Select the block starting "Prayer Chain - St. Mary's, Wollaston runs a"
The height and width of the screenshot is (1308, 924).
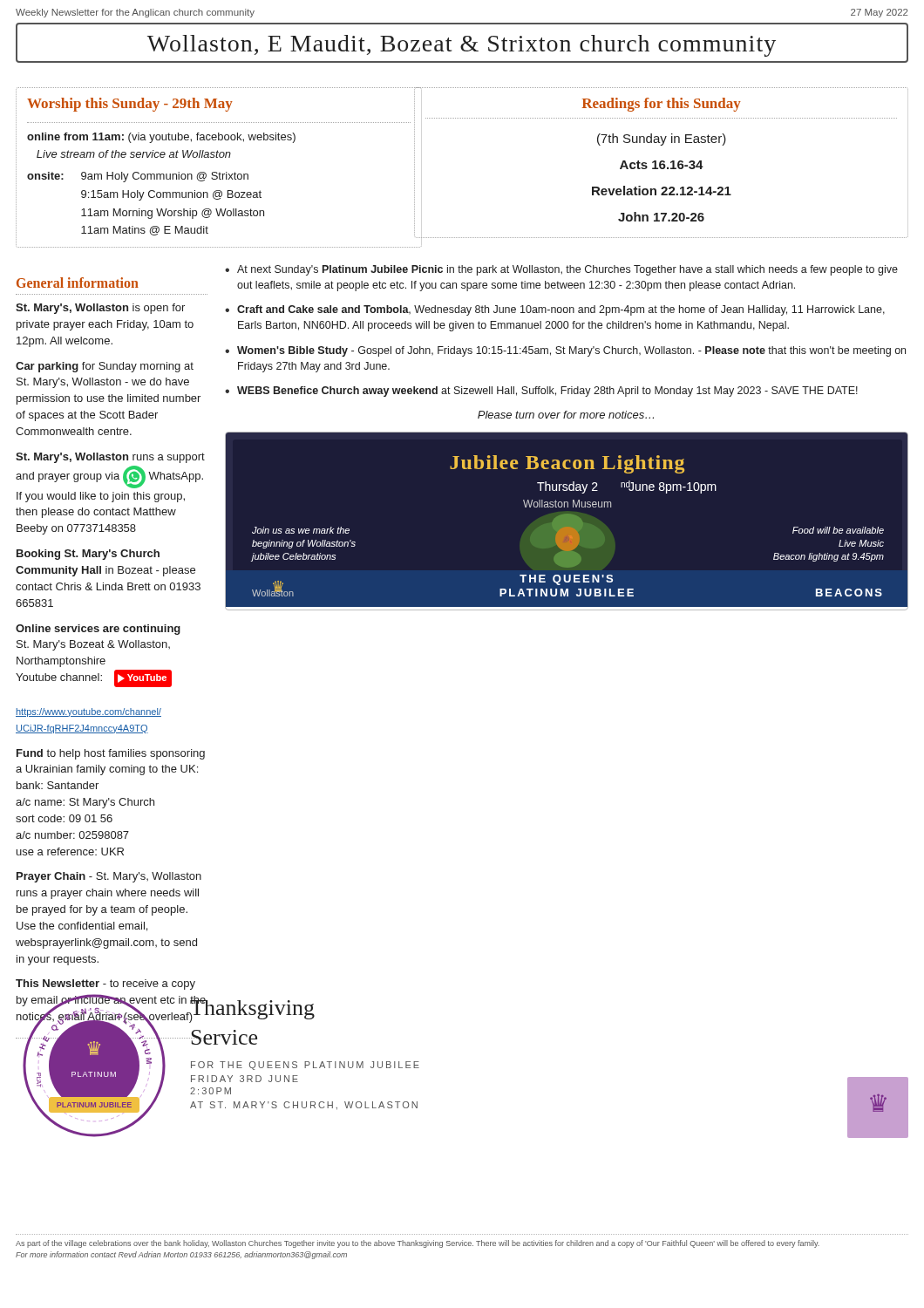(x=109, y=917)
